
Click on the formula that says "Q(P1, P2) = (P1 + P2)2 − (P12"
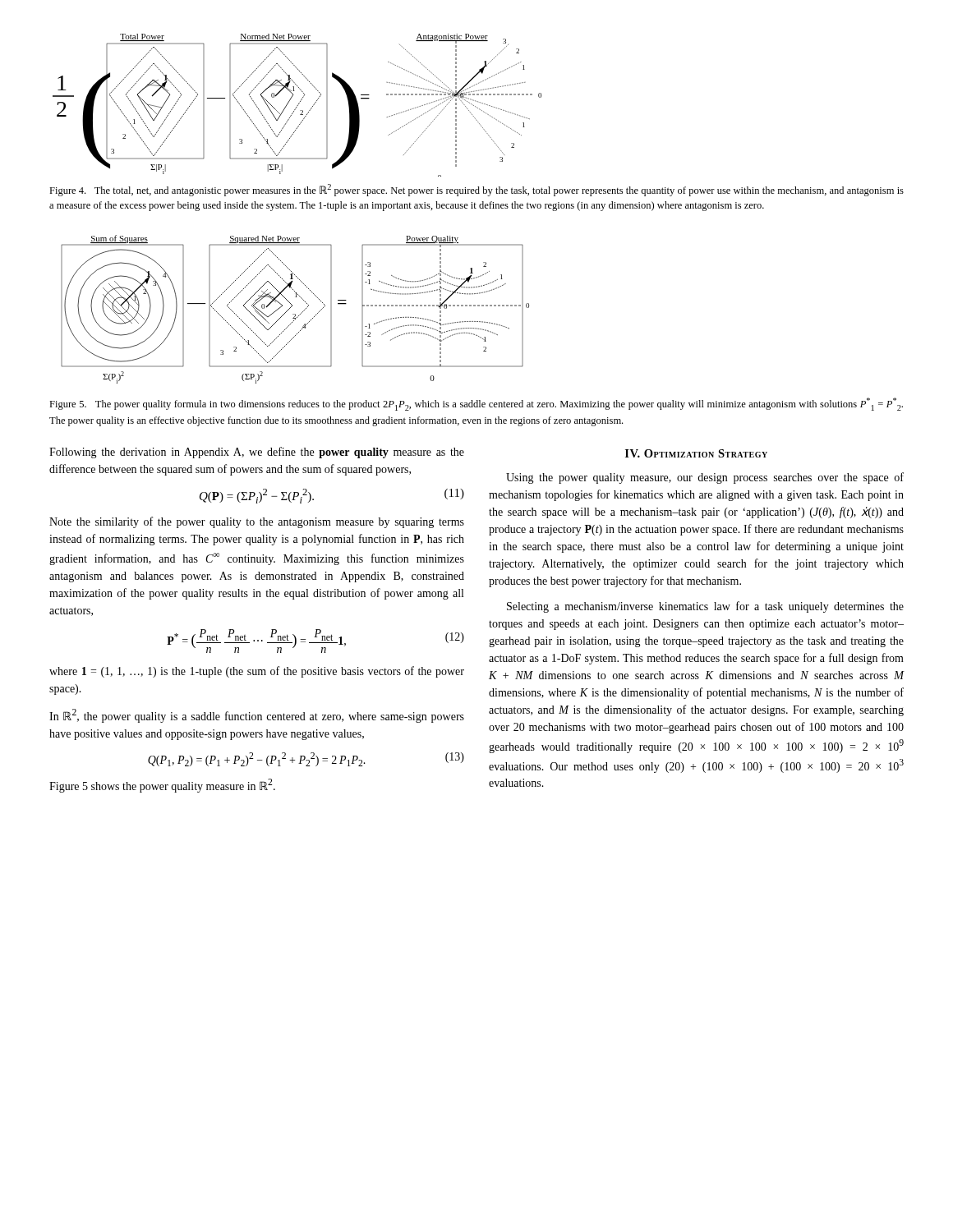[x=306, y=760]
